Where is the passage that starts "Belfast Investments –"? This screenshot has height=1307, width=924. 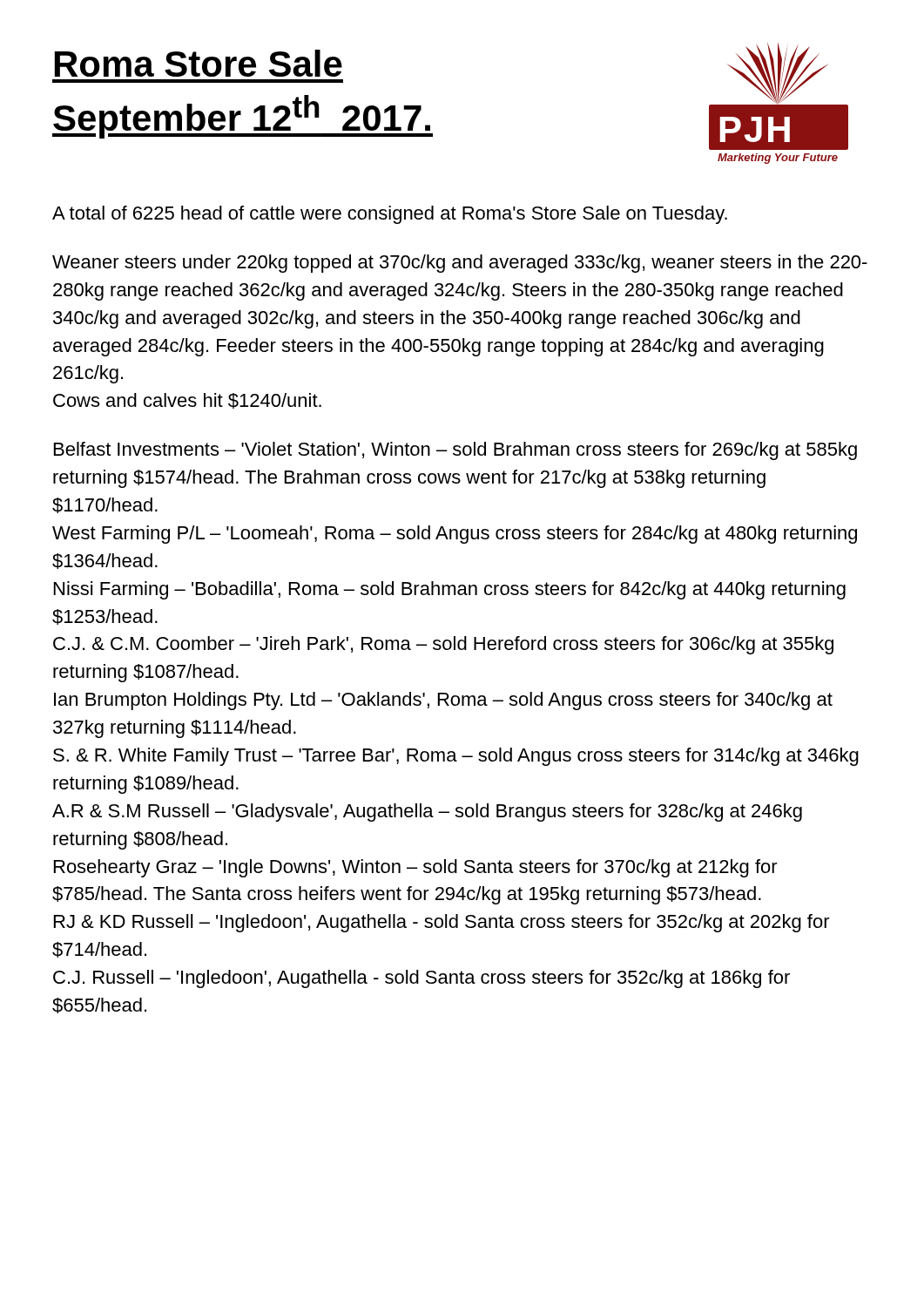[455, 451]
